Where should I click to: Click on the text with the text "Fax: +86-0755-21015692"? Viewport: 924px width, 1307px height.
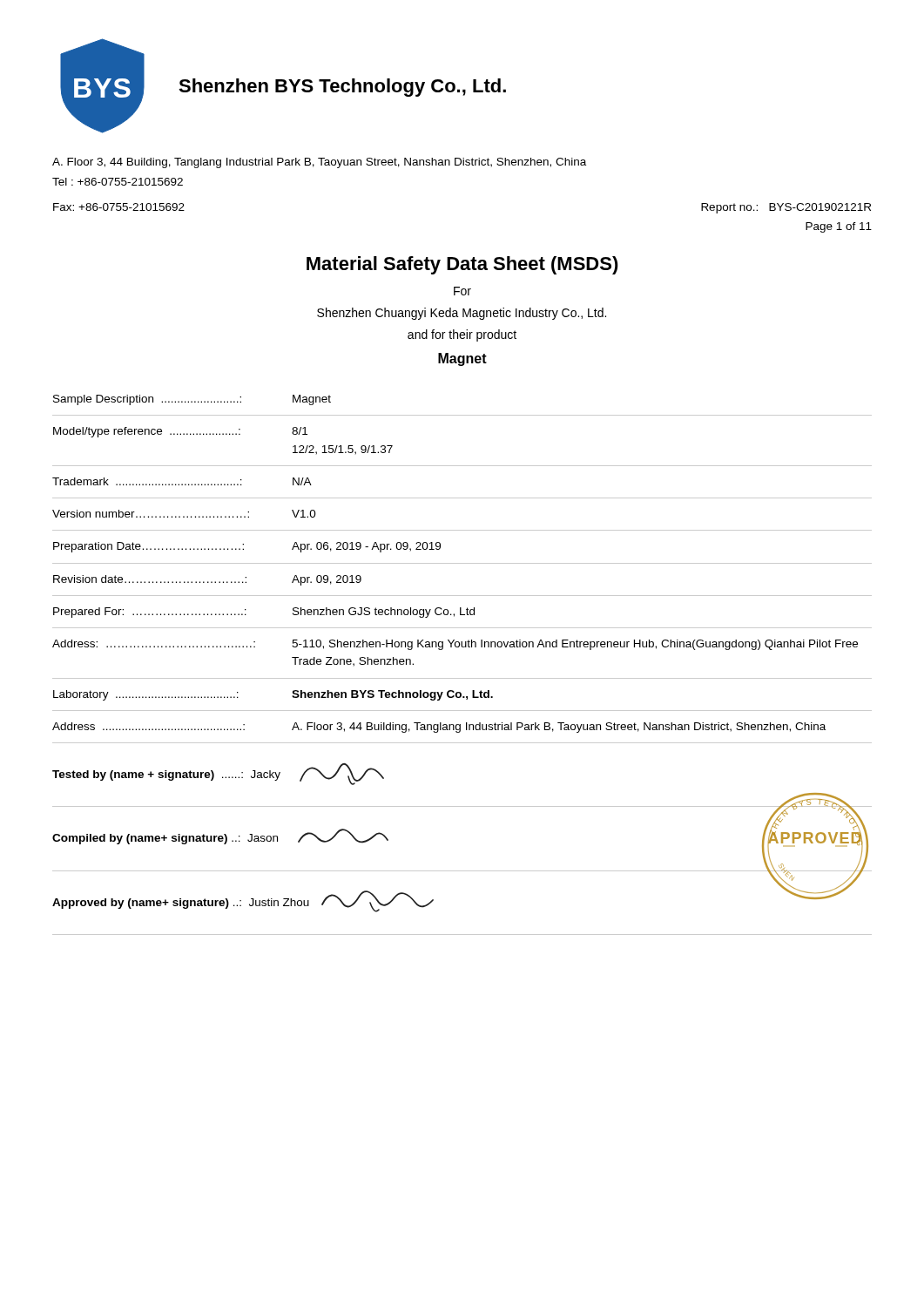coord(118,207)
